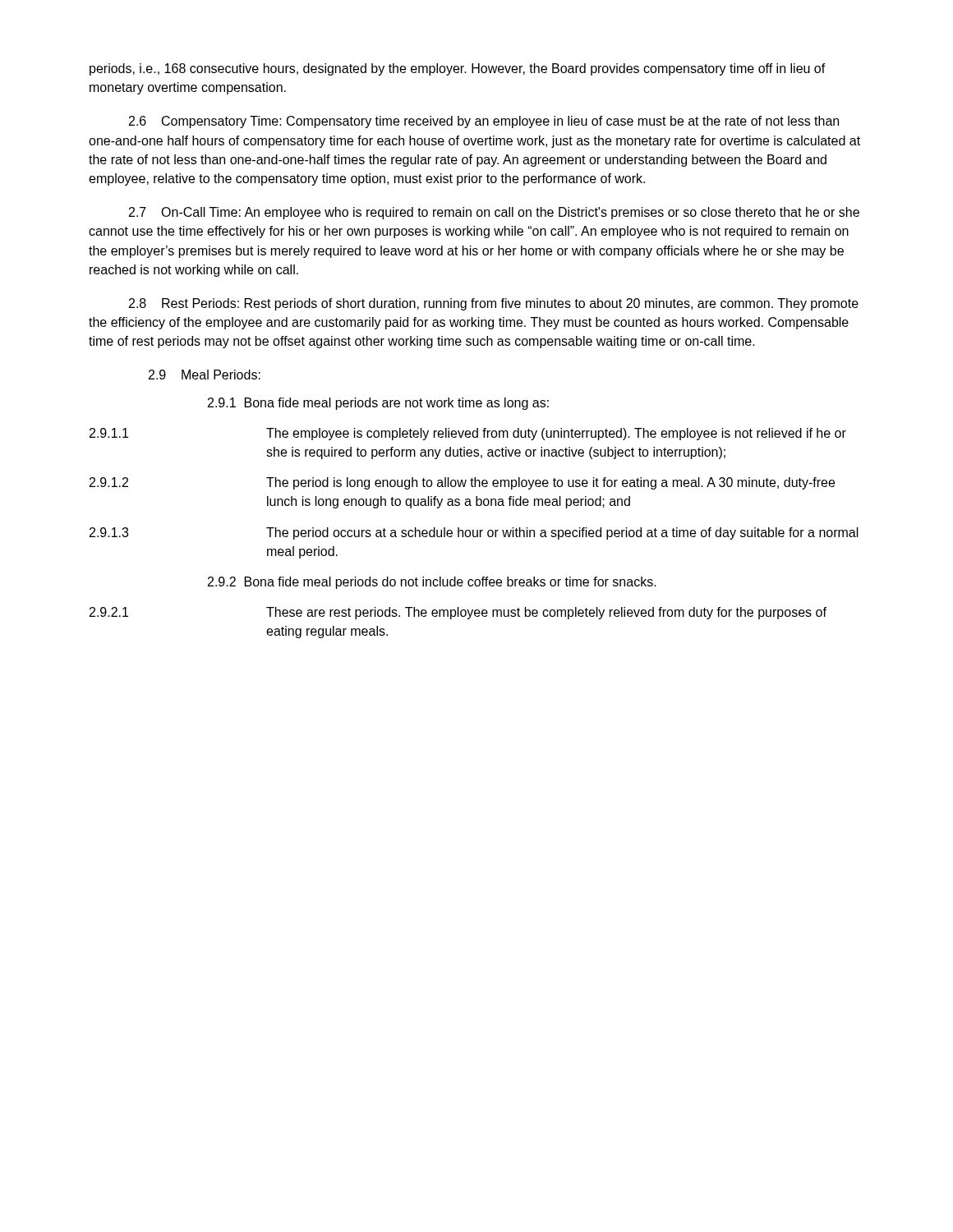Select the list item that says "2.9.1 Bona fide meal periods are not work"
Viewport: 953px width, 1232px height.
point(378,403)
